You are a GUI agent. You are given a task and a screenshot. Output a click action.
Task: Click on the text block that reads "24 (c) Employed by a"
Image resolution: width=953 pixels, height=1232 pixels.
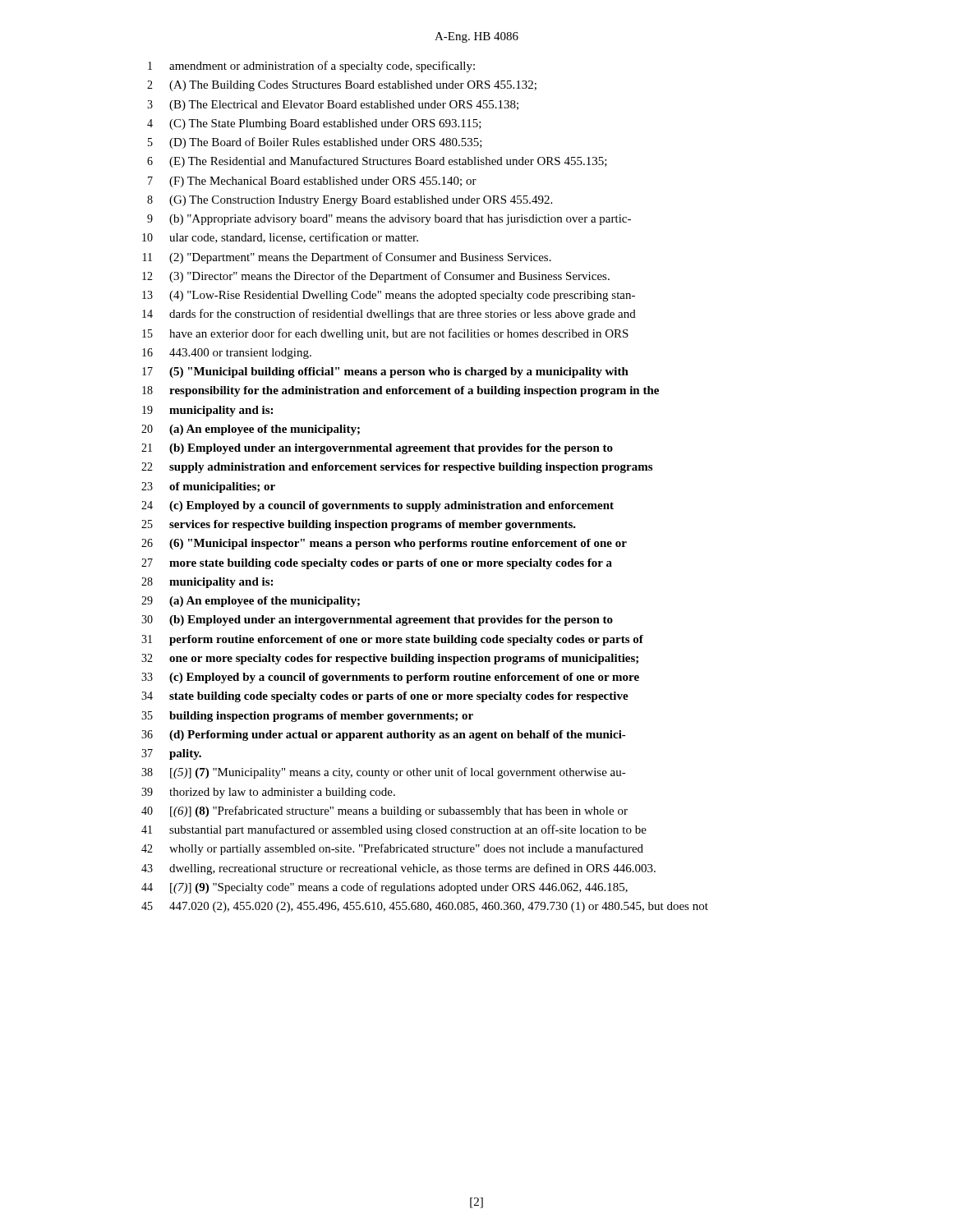[x=476, y=505]
